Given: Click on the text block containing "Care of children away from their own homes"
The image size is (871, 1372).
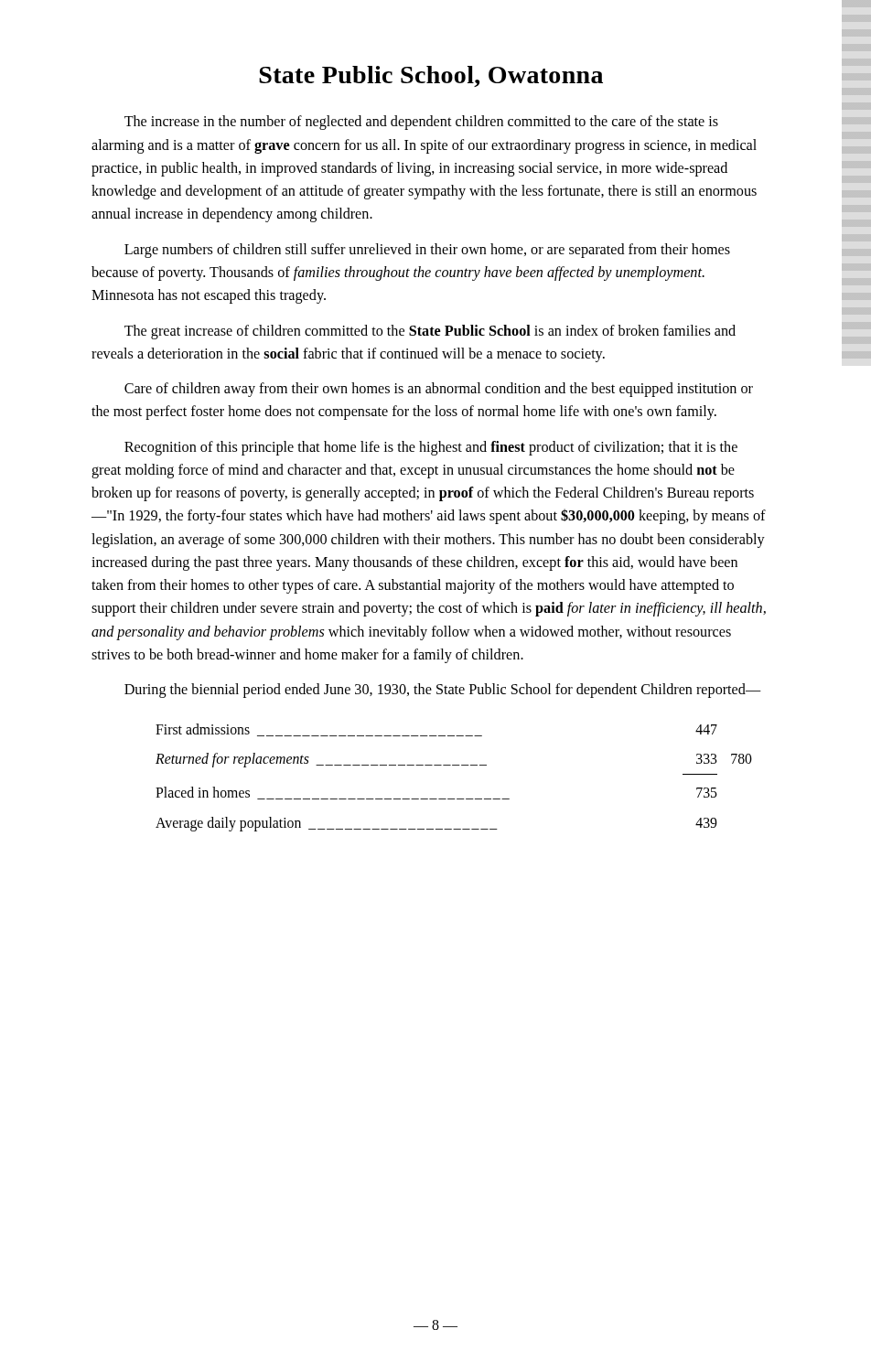Looking at the screenshot, I should 422,400.
